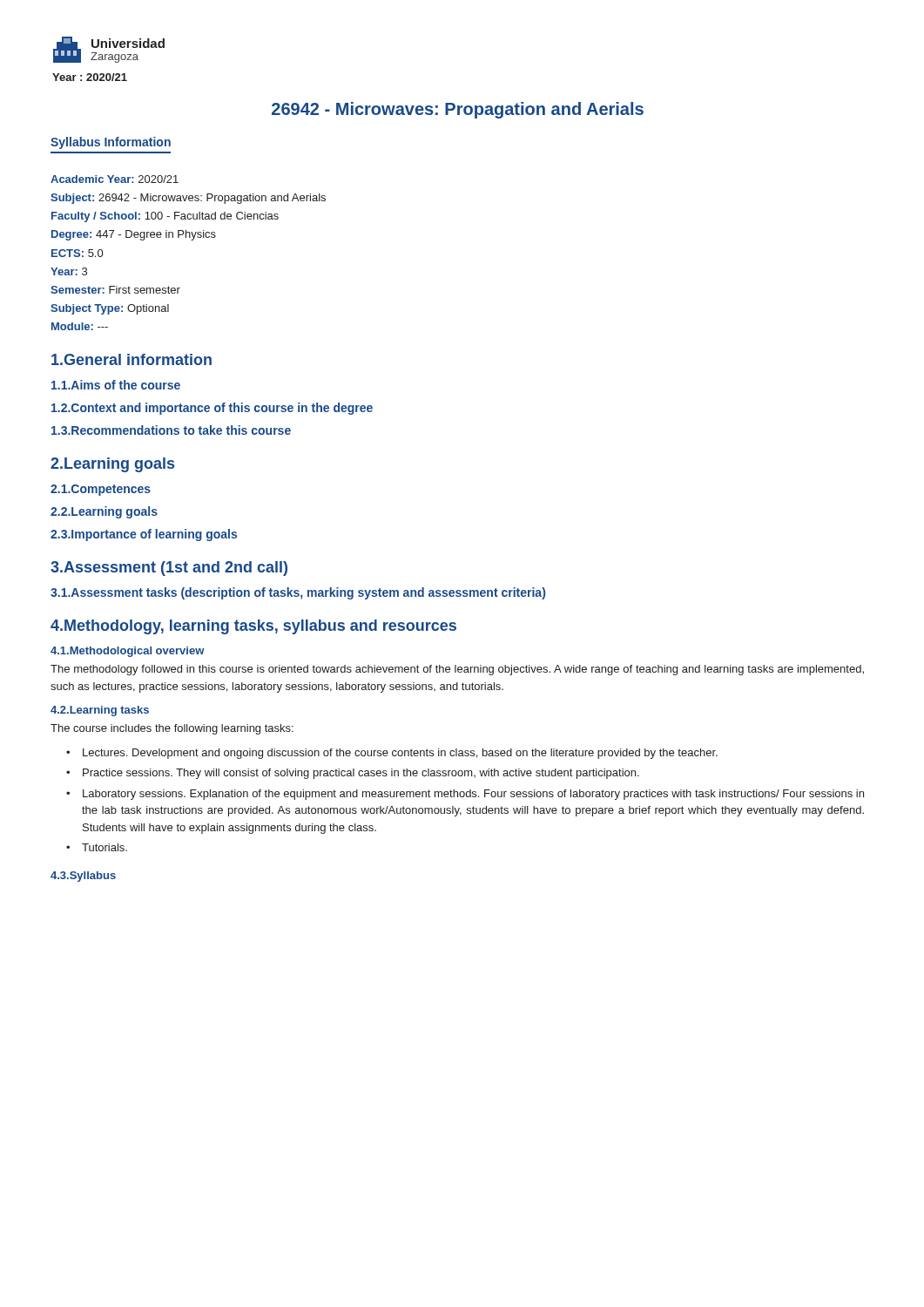Select the section header containing "1.3.Recommendations to take this course"
The height and width of the screenshot is (1307, 924).
(x=171, y=431)
